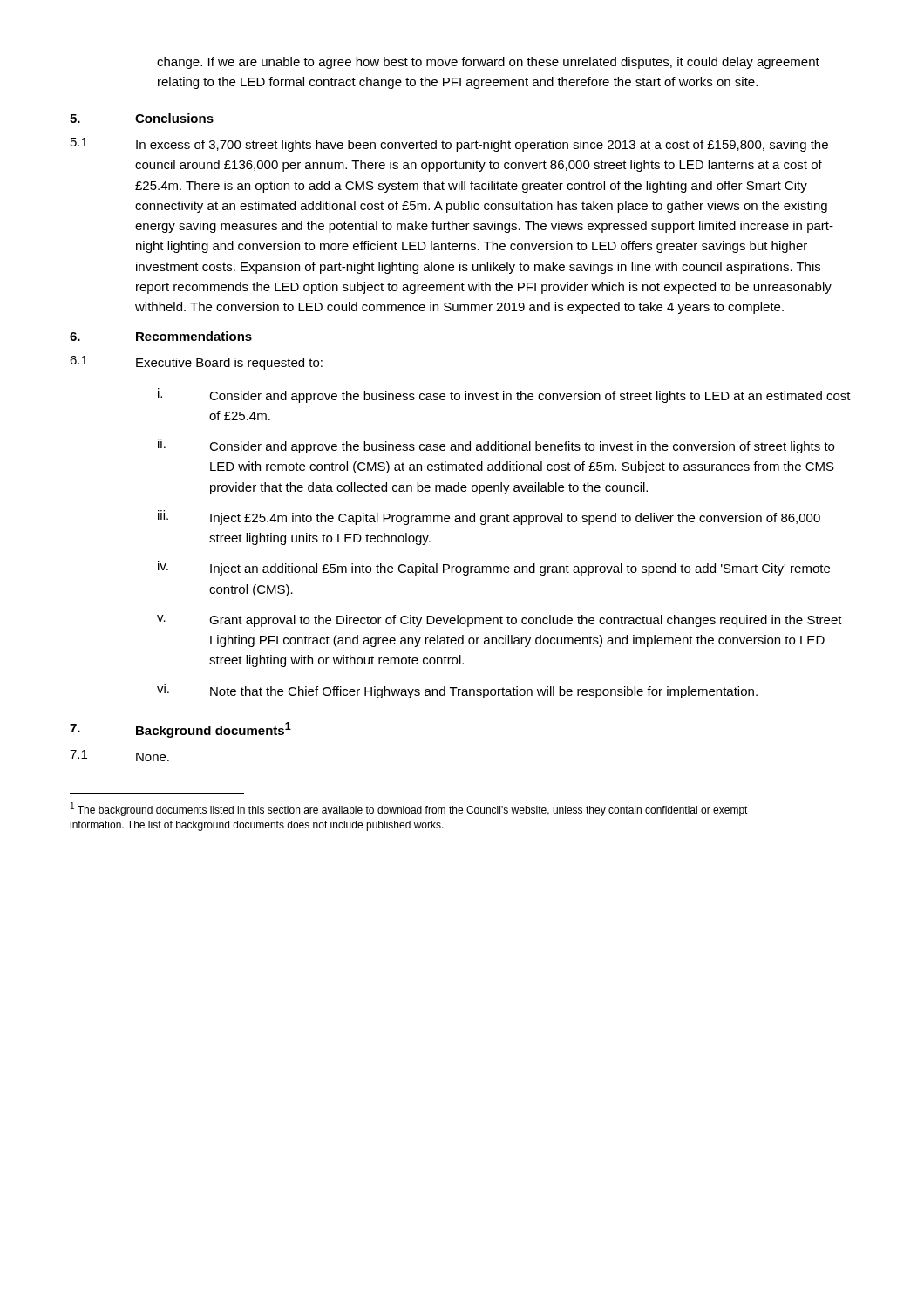Find the block starting "5. Conclusions"

(x=142, y=118)
